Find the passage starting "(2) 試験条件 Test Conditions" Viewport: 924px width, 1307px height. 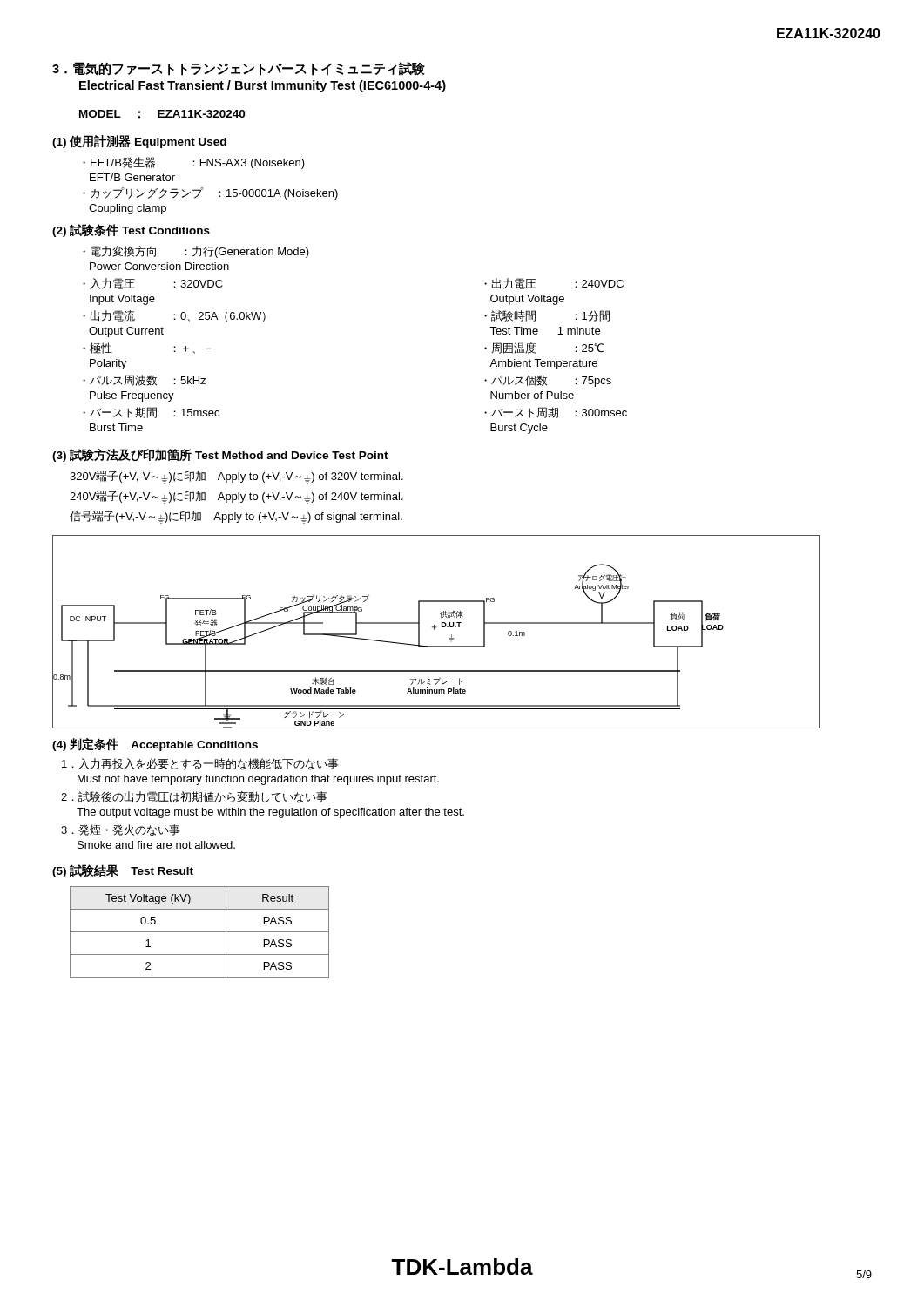click(x=131, y=230)
